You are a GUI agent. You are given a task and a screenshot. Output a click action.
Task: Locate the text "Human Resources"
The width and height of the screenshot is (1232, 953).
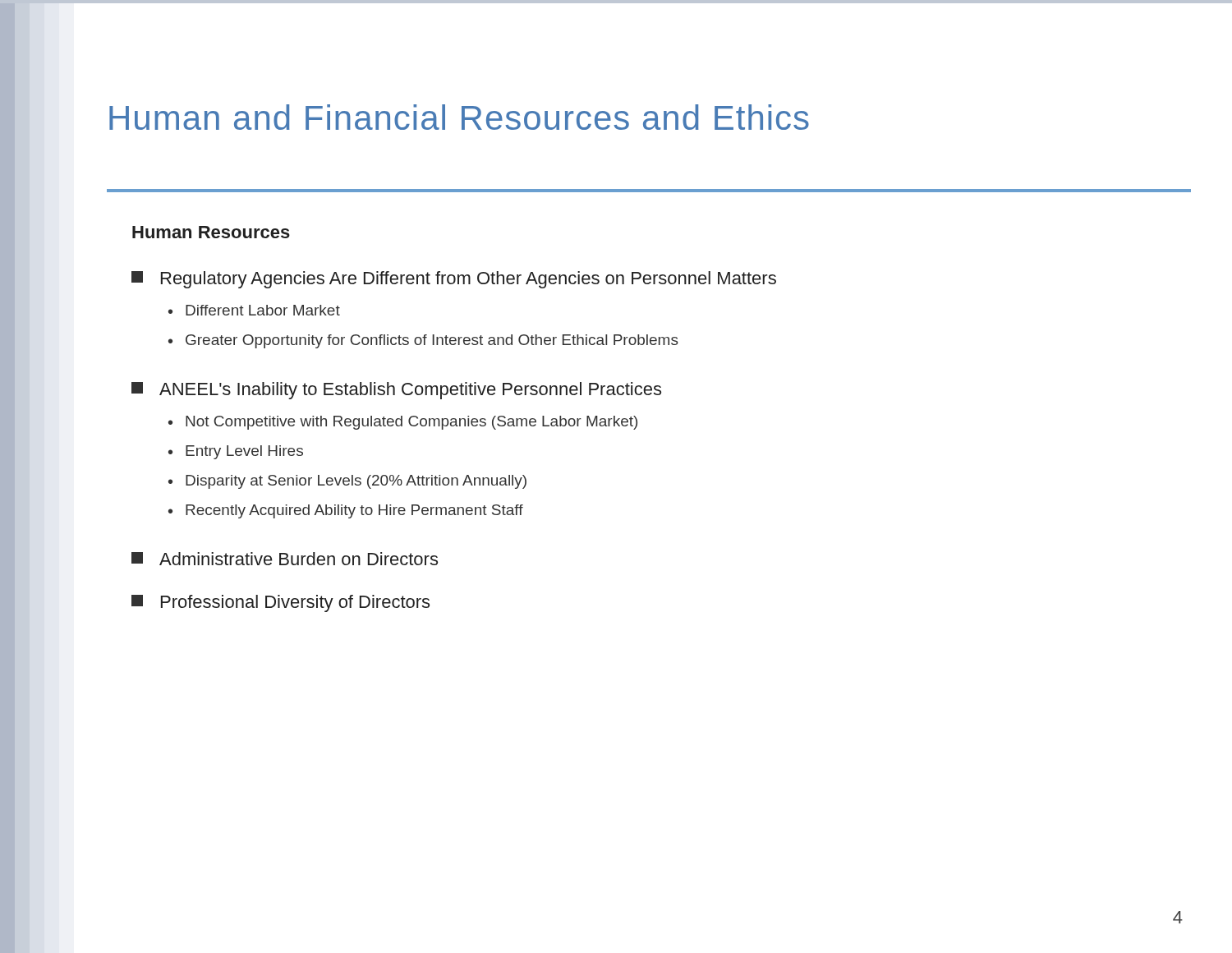coord(211,232)
